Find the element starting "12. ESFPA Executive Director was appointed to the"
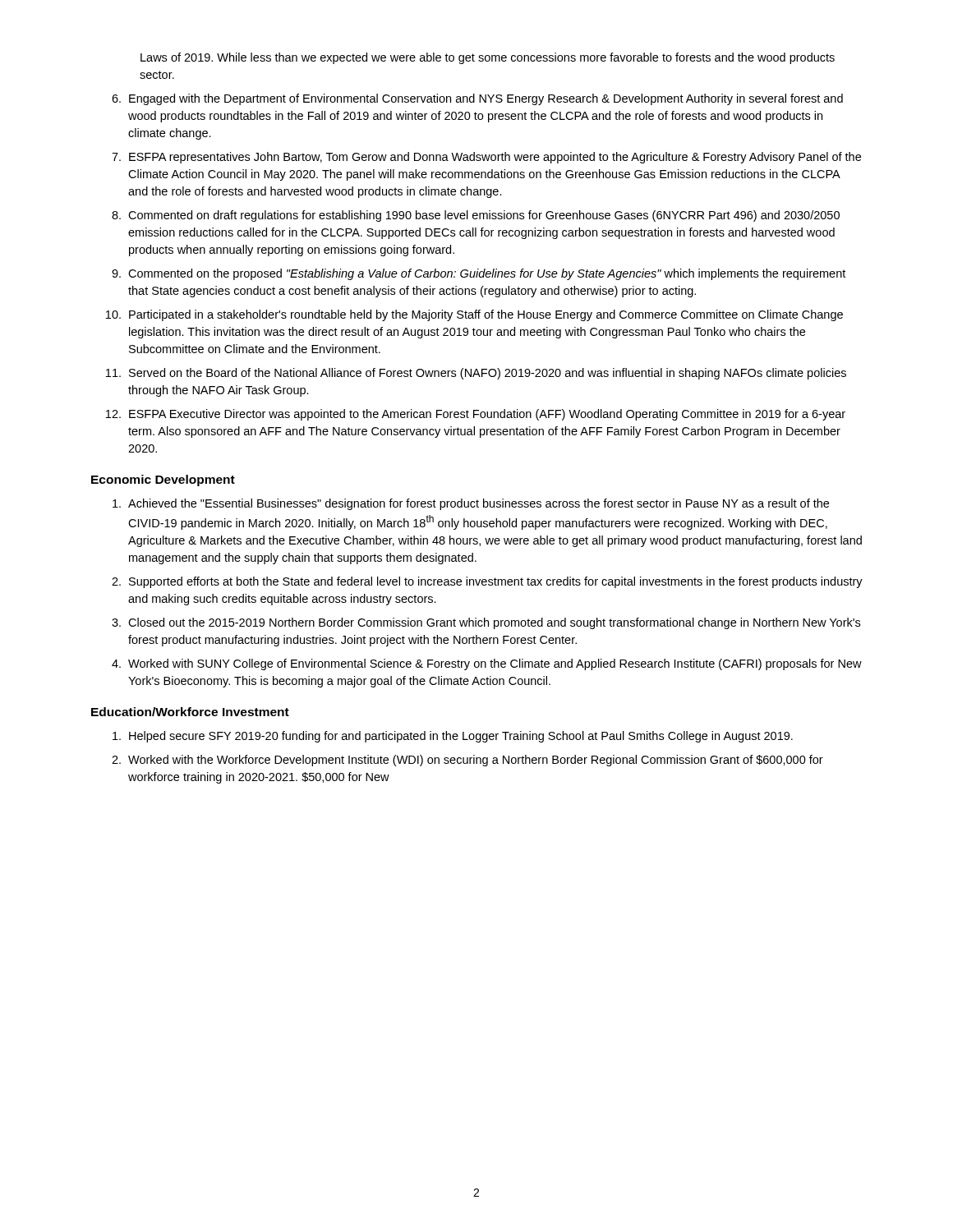This screenshot has width=953, height=1232. pyautogui.click(x=476, y=432)
